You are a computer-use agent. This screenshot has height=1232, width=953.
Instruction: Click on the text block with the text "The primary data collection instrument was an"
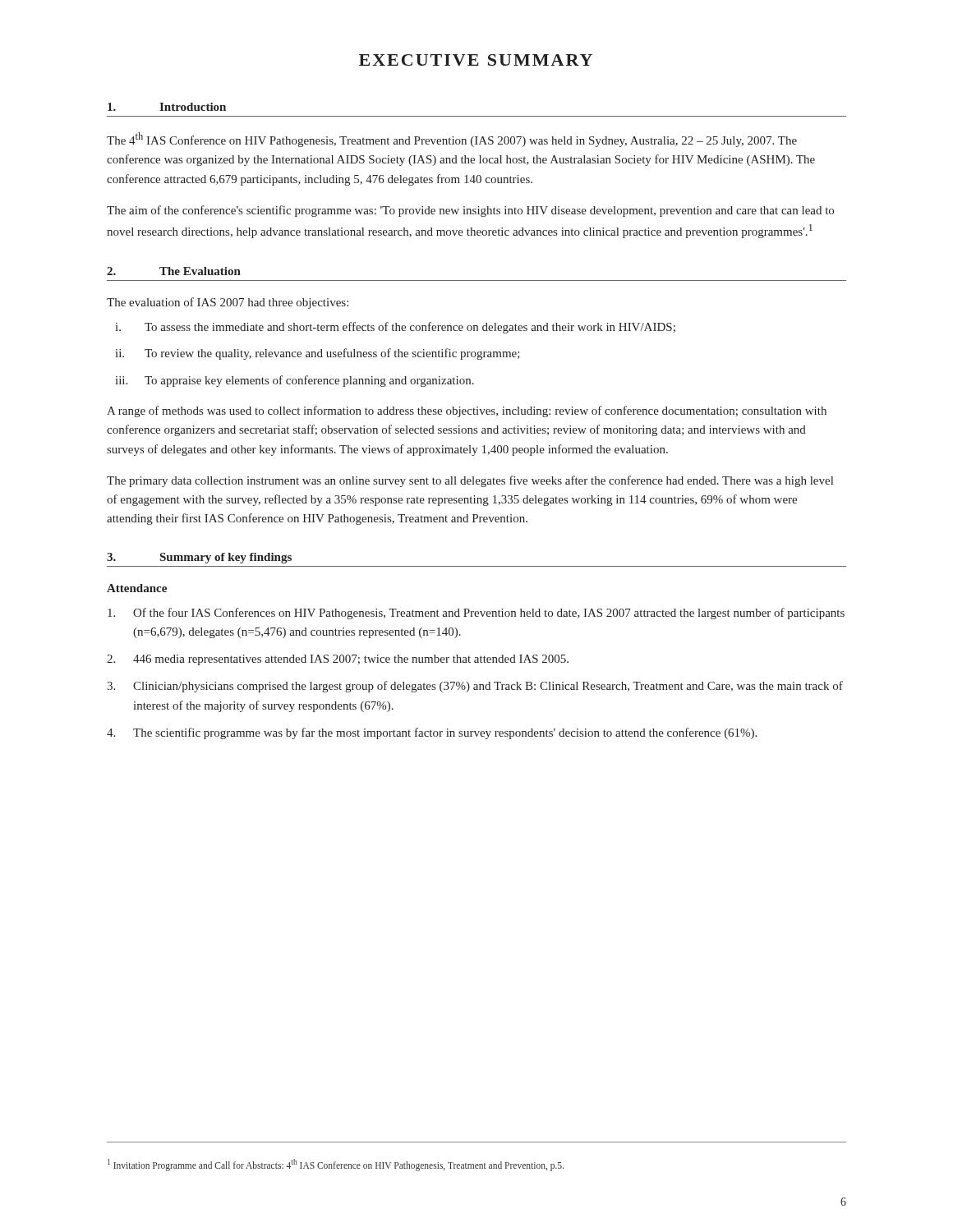476,500
